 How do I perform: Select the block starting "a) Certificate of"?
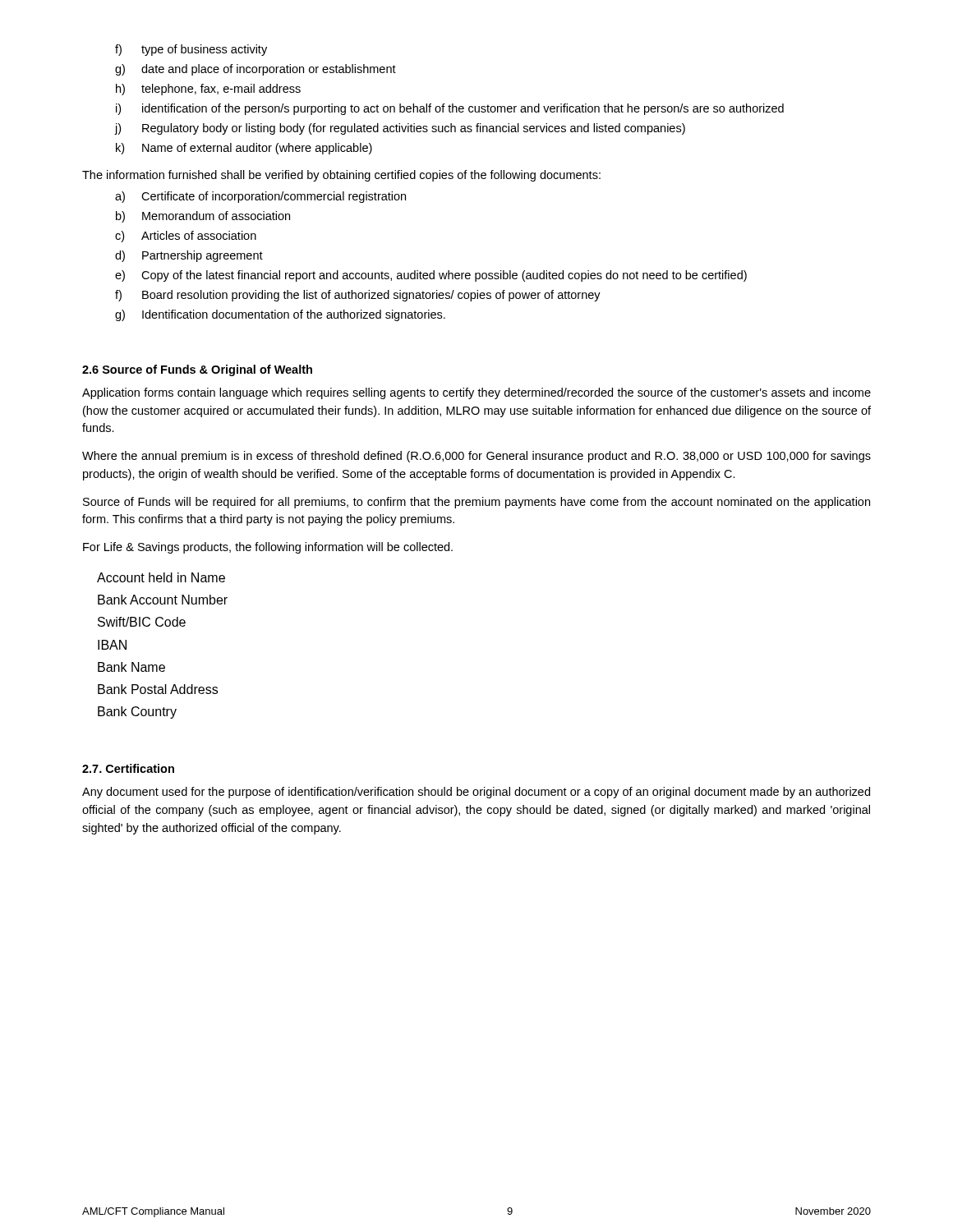coord(260,197)
